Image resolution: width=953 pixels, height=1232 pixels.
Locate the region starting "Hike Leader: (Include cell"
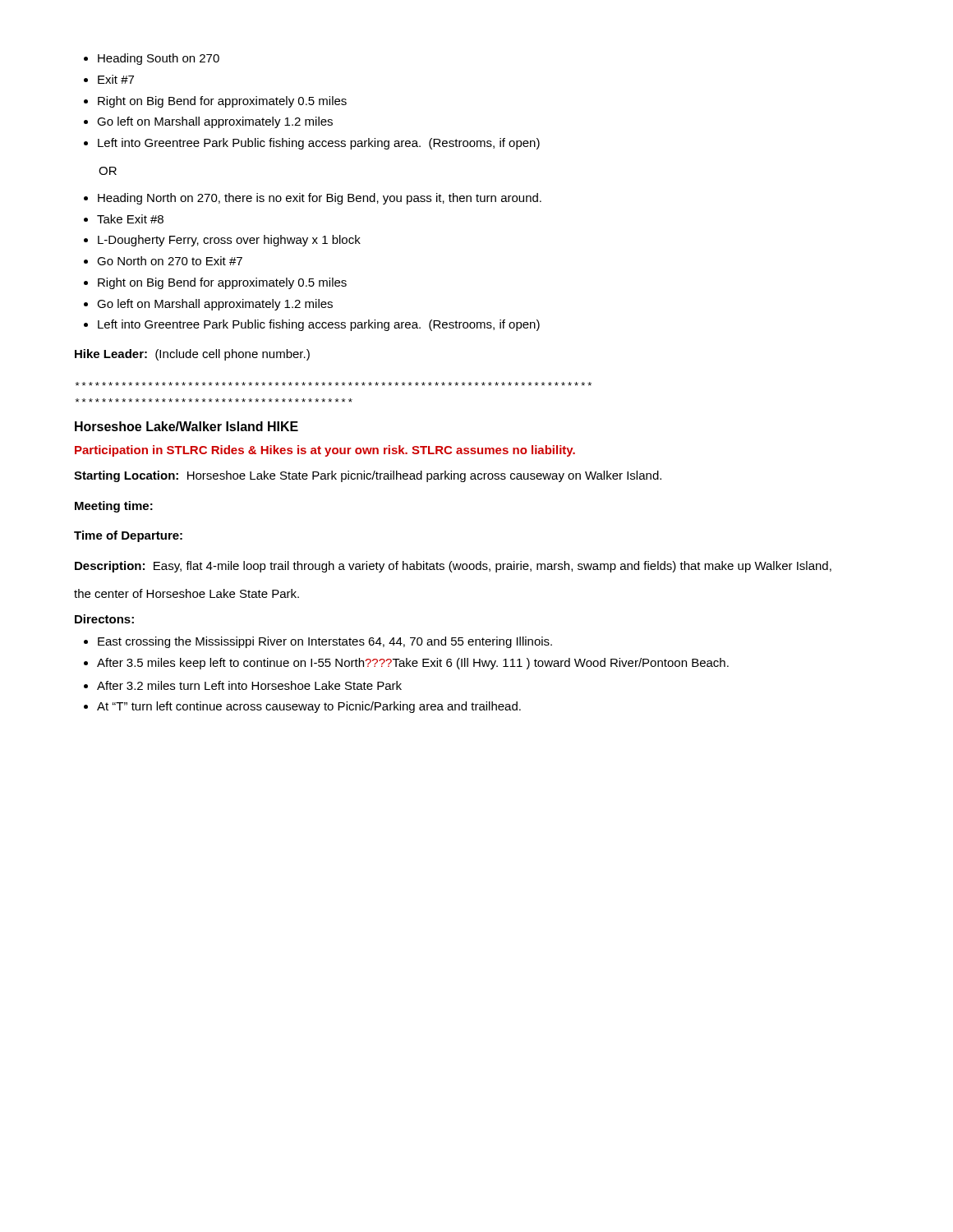[192, 354]
